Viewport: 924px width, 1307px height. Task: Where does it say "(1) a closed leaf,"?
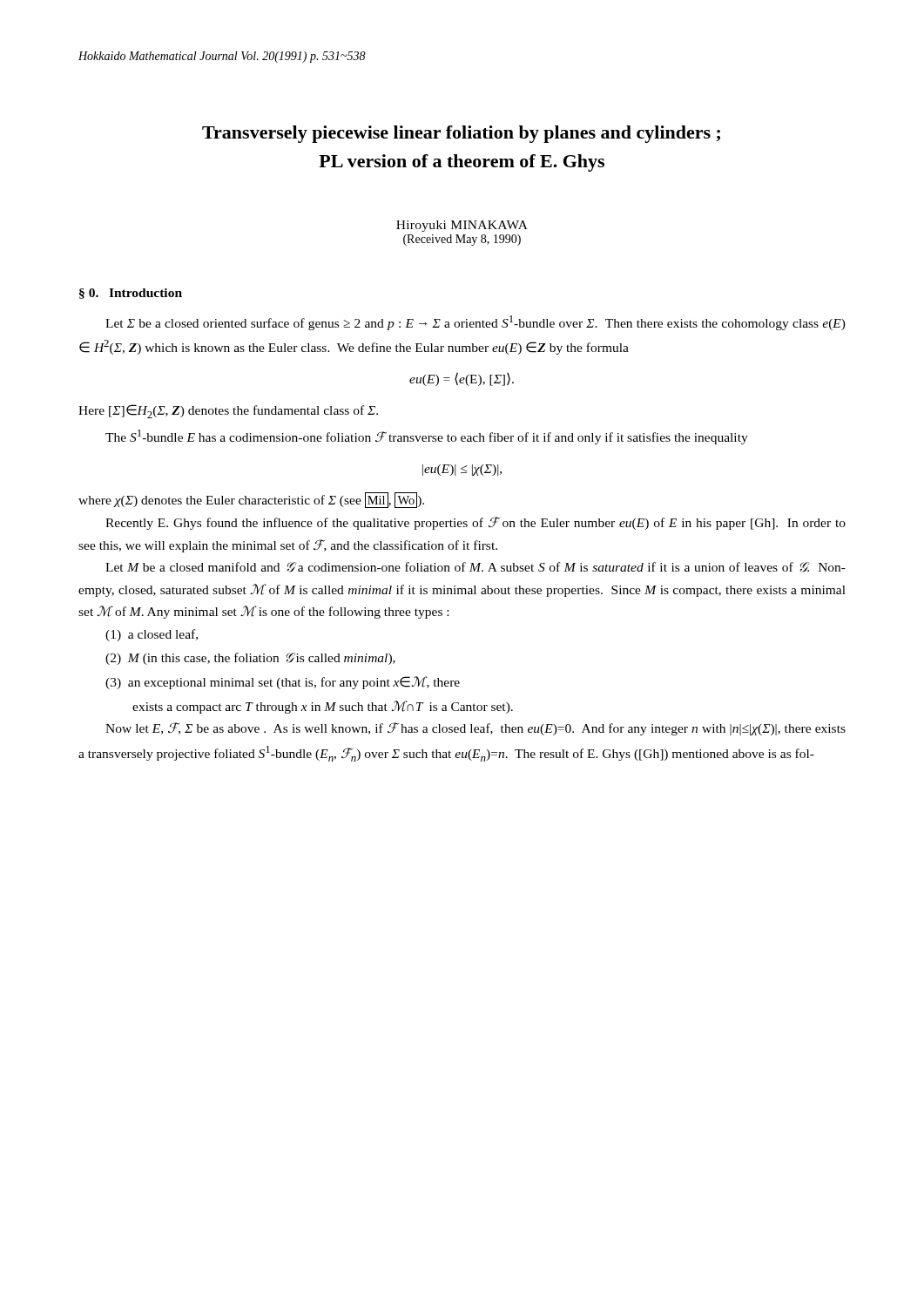point(152,634)
